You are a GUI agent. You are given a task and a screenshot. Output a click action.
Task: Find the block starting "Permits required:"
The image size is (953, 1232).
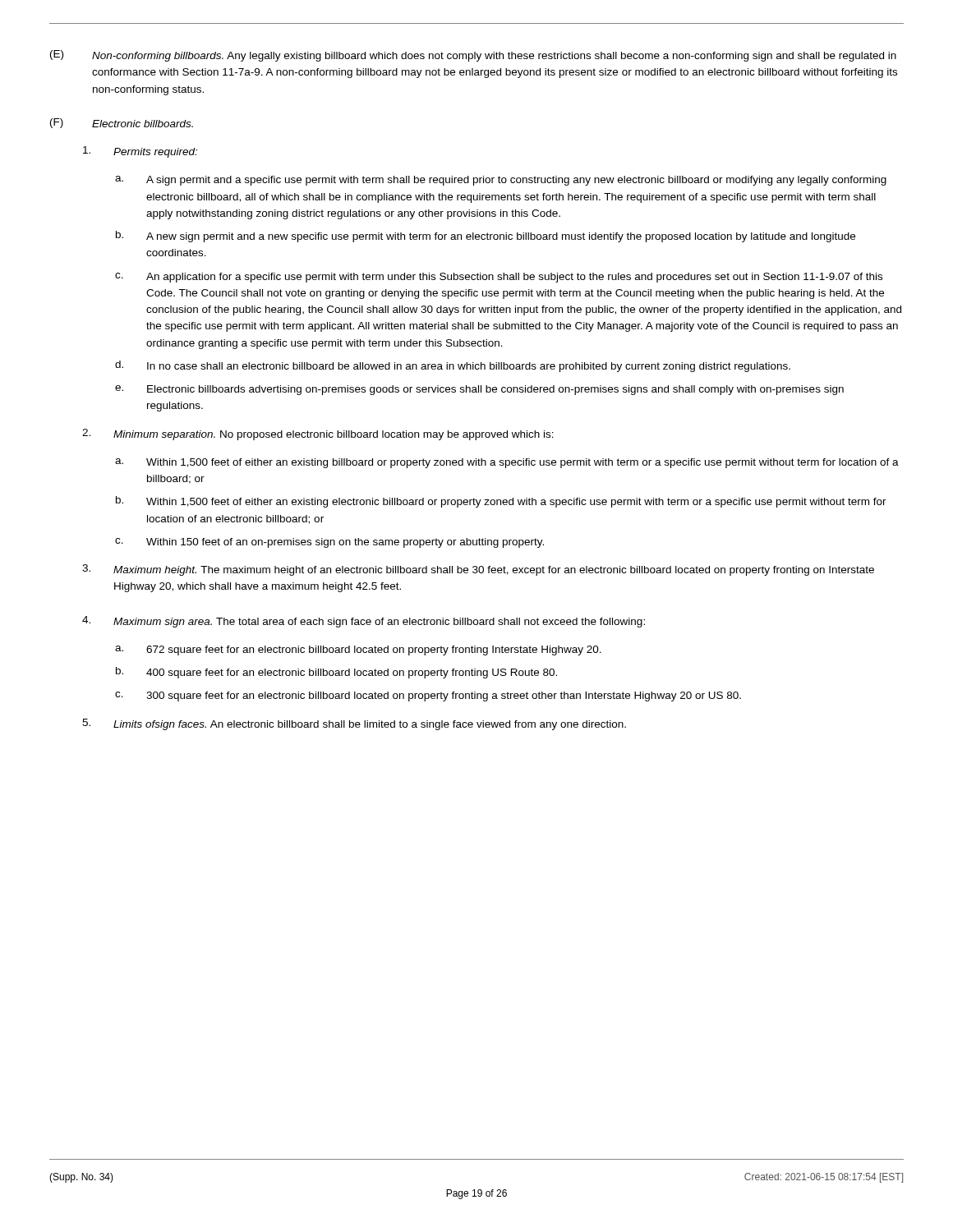[x=140, y=152]
